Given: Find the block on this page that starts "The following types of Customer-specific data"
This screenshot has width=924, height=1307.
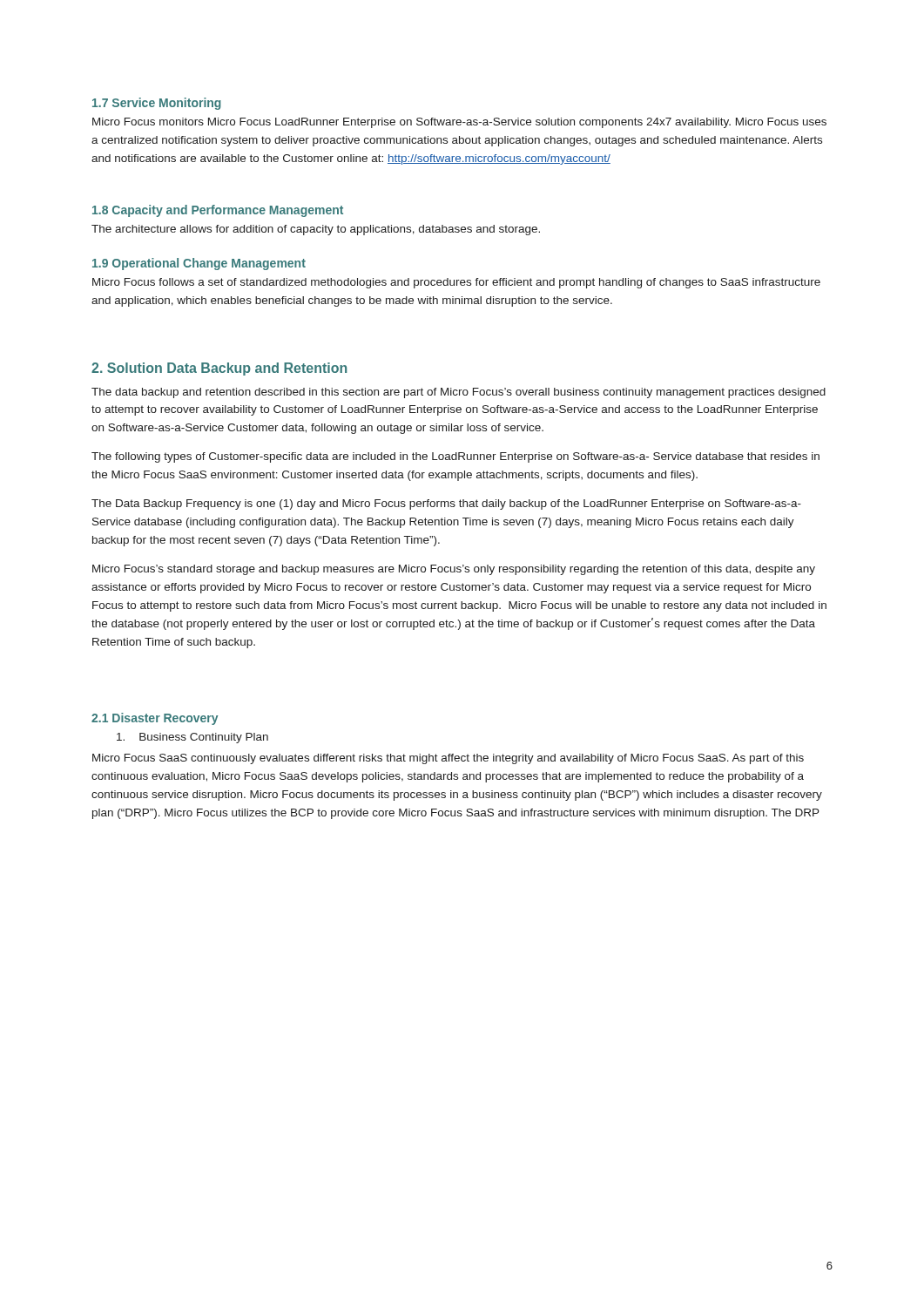Looking at the screenshot, I should click(456, 465).
